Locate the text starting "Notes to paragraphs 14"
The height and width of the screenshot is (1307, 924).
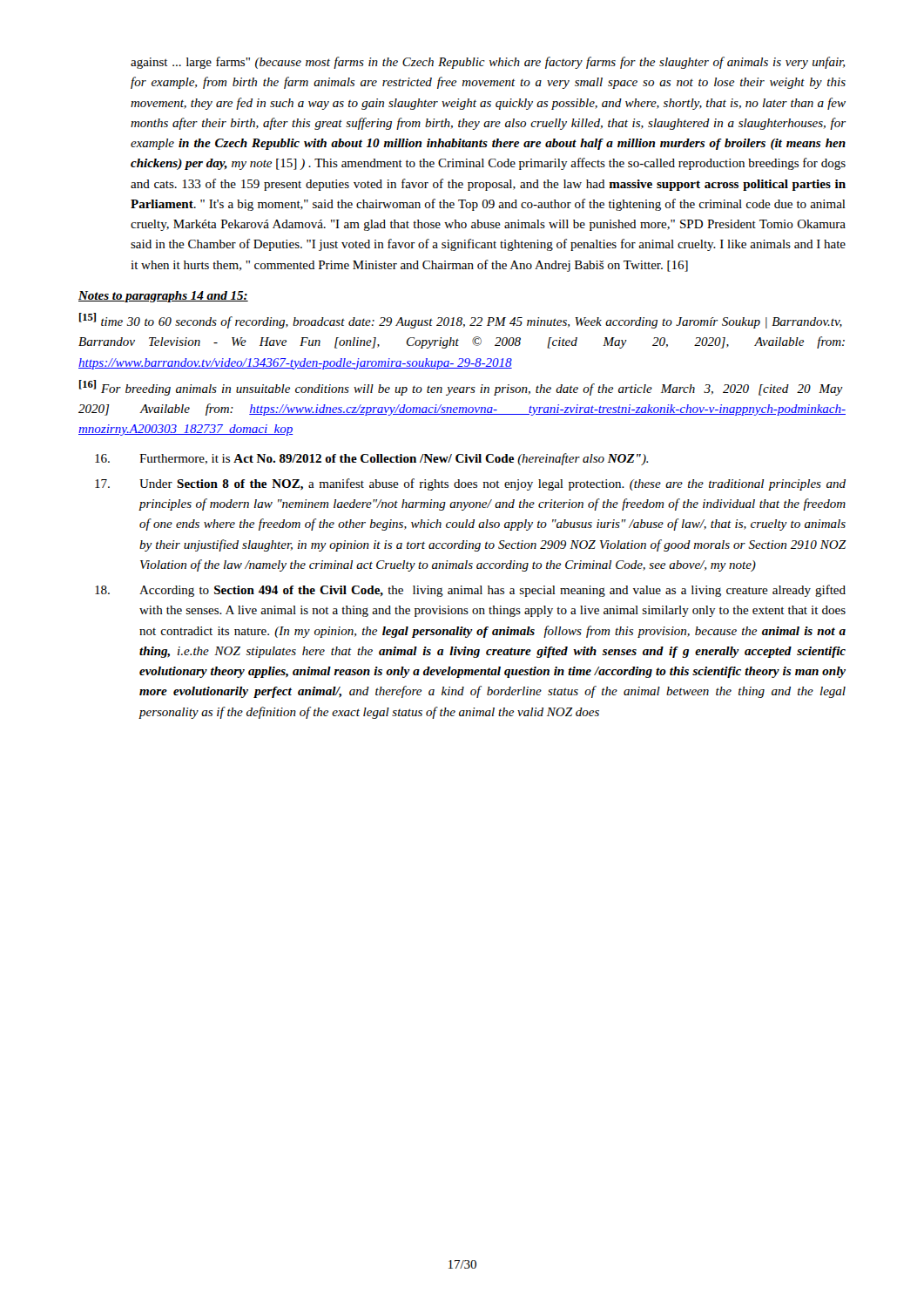click(x=163, y=295)
